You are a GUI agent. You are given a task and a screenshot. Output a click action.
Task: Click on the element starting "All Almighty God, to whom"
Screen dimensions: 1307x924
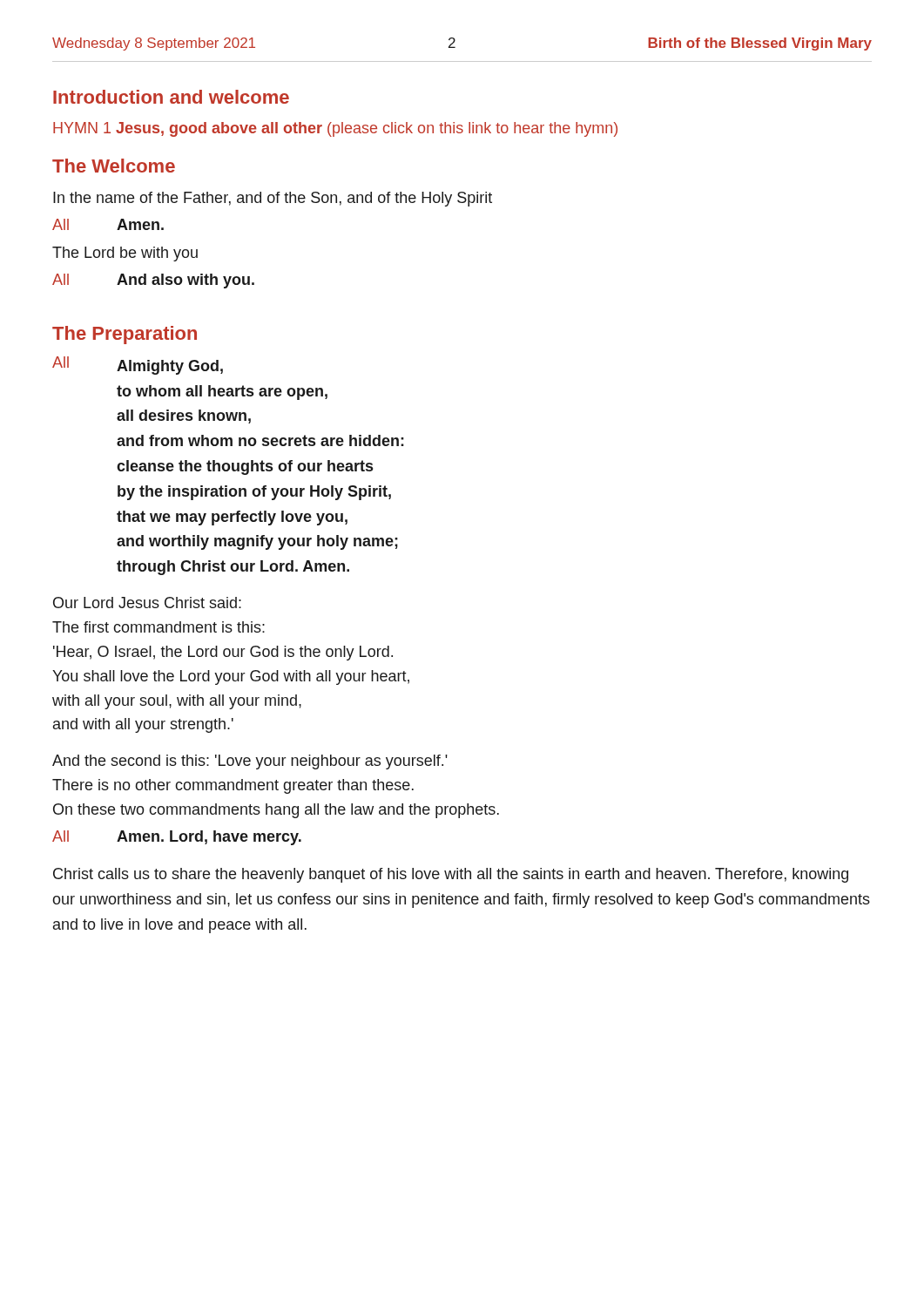(x=229, y=466)
